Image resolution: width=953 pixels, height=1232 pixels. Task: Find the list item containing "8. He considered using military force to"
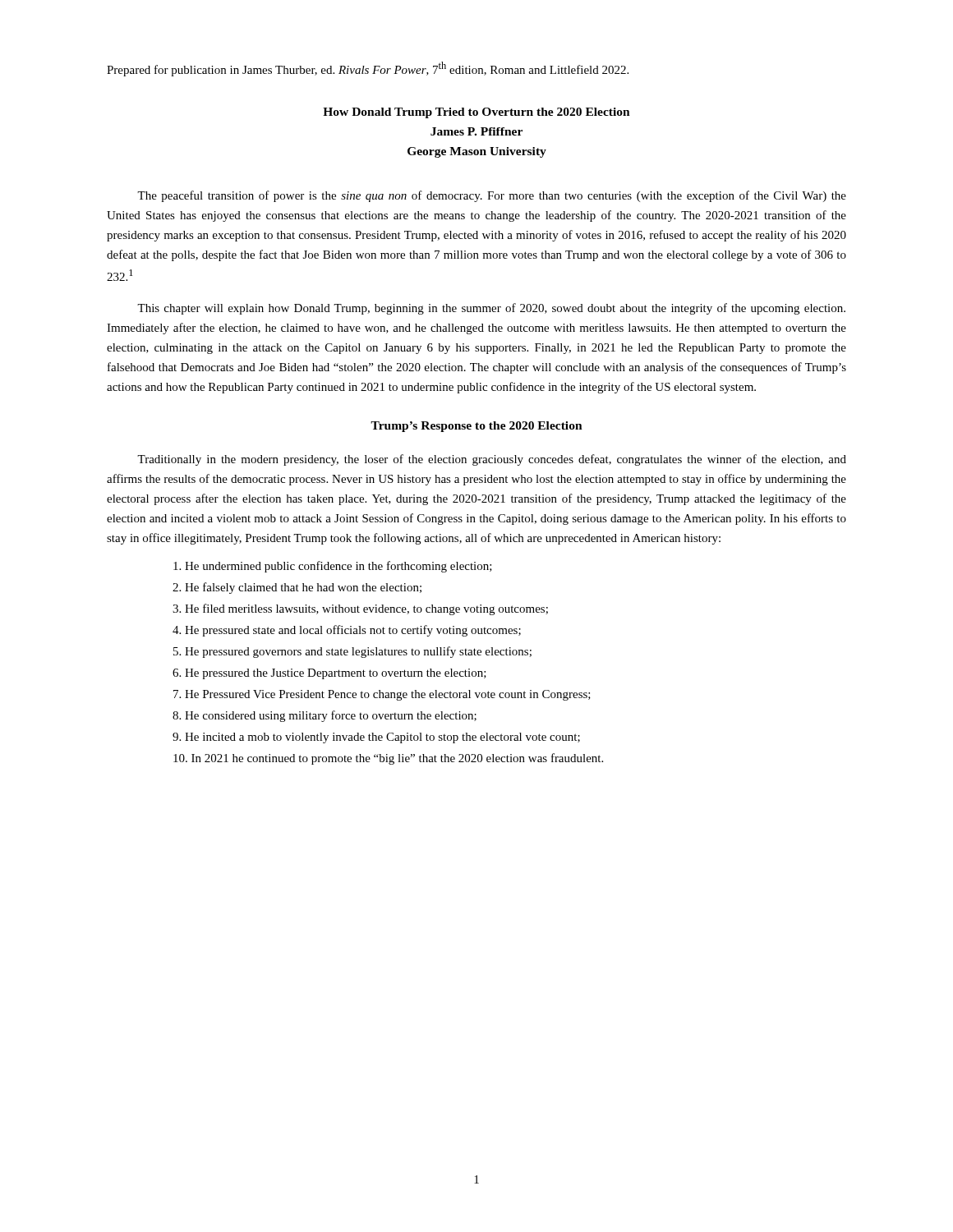pyautogui.click(x=325, y=715)
